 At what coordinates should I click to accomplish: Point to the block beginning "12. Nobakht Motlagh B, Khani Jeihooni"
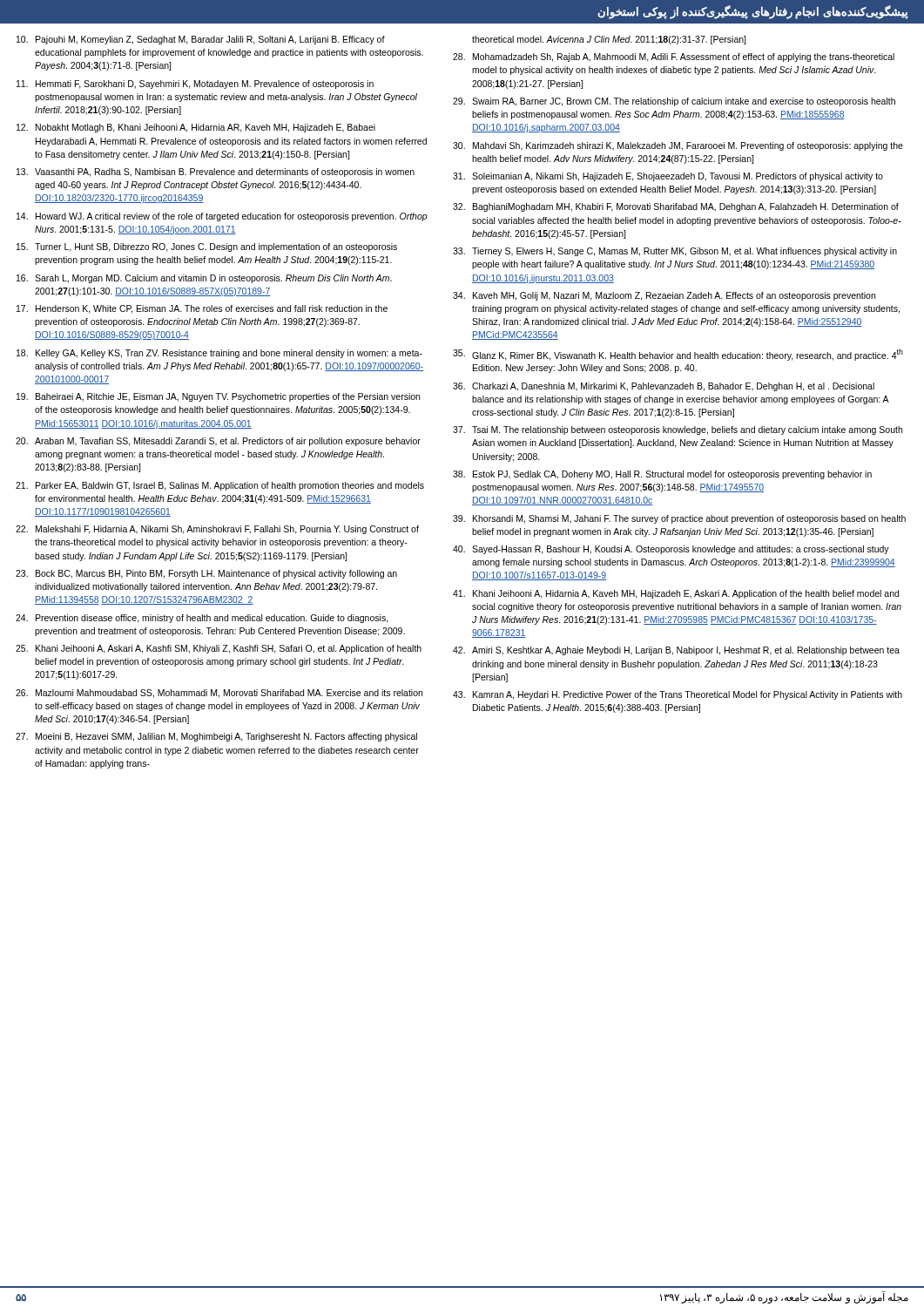222,141
